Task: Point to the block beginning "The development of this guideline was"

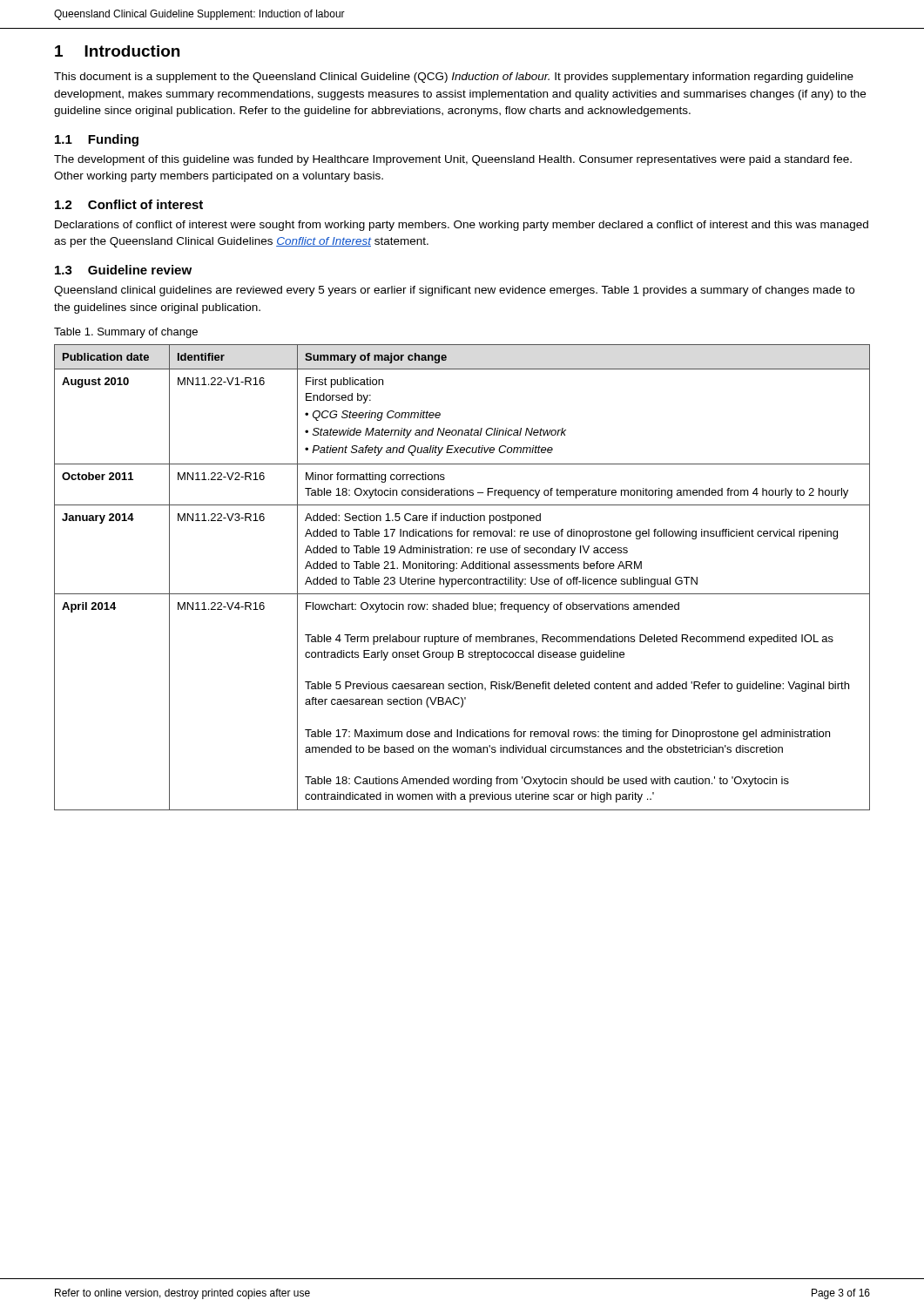Action: tap(462, 167)
